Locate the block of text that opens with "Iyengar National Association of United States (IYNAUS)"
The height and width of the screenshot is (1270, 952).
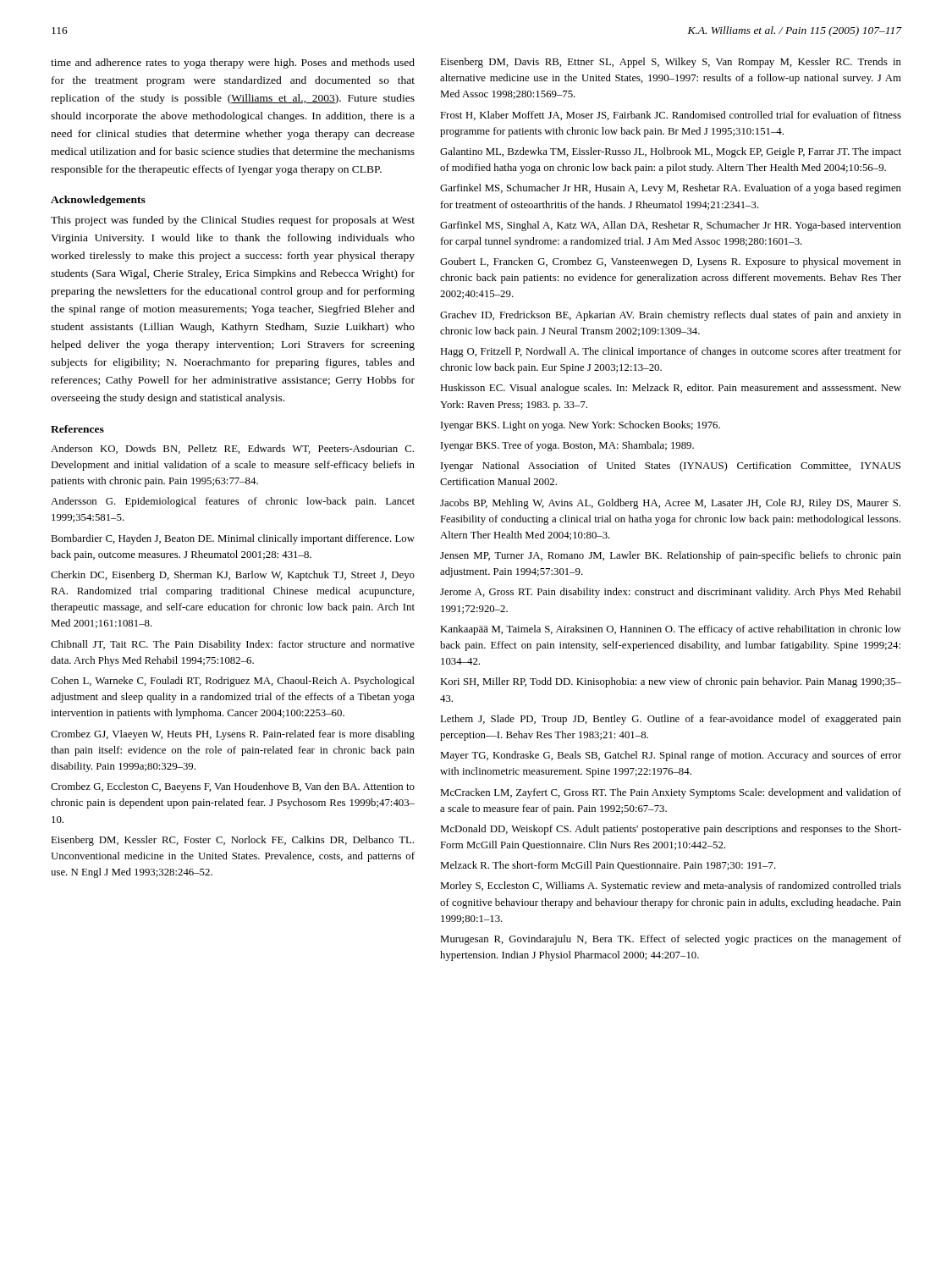tap(671, 474)
